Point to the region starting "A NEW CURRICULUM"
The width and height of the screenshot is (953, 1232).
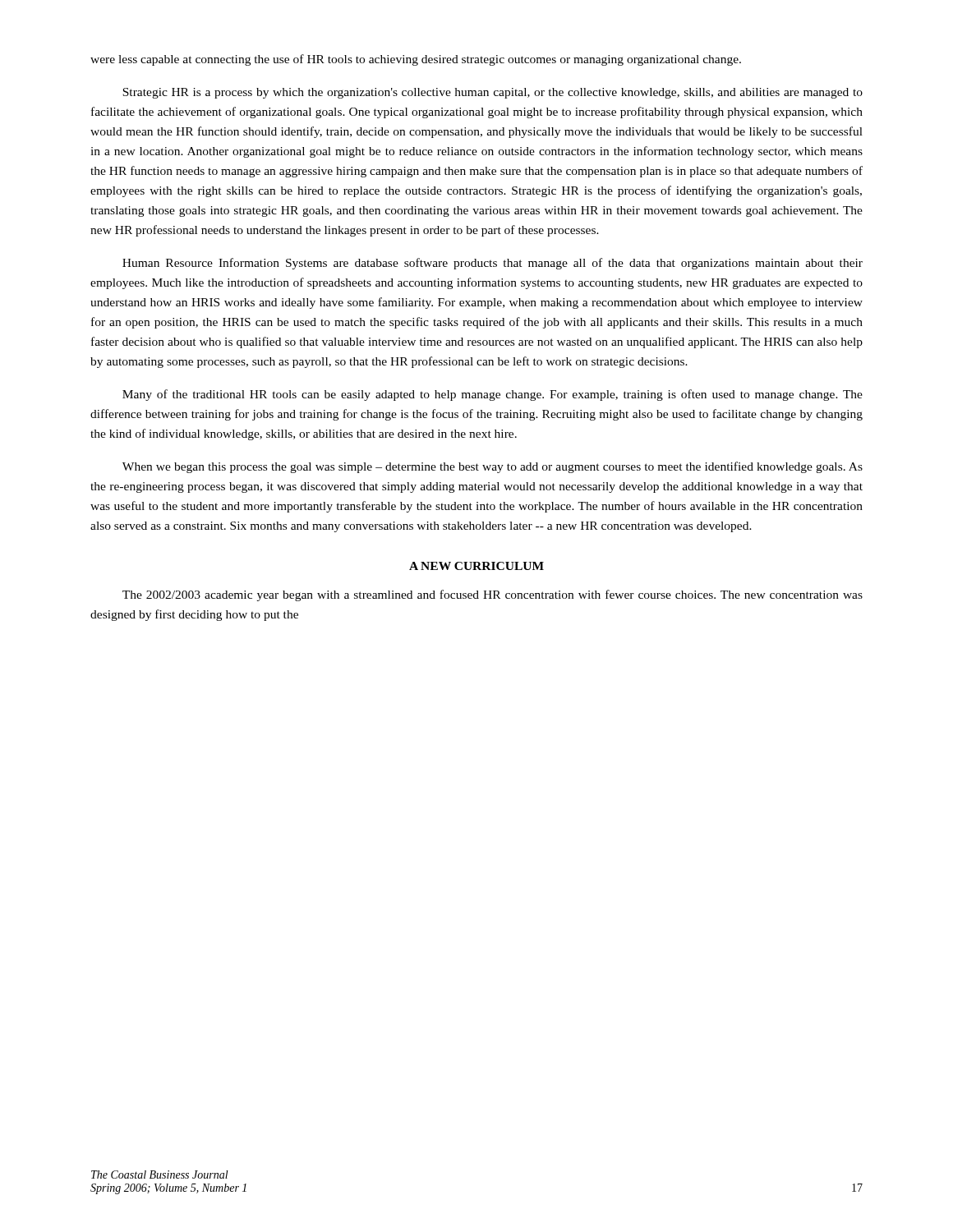pos(476,566)
